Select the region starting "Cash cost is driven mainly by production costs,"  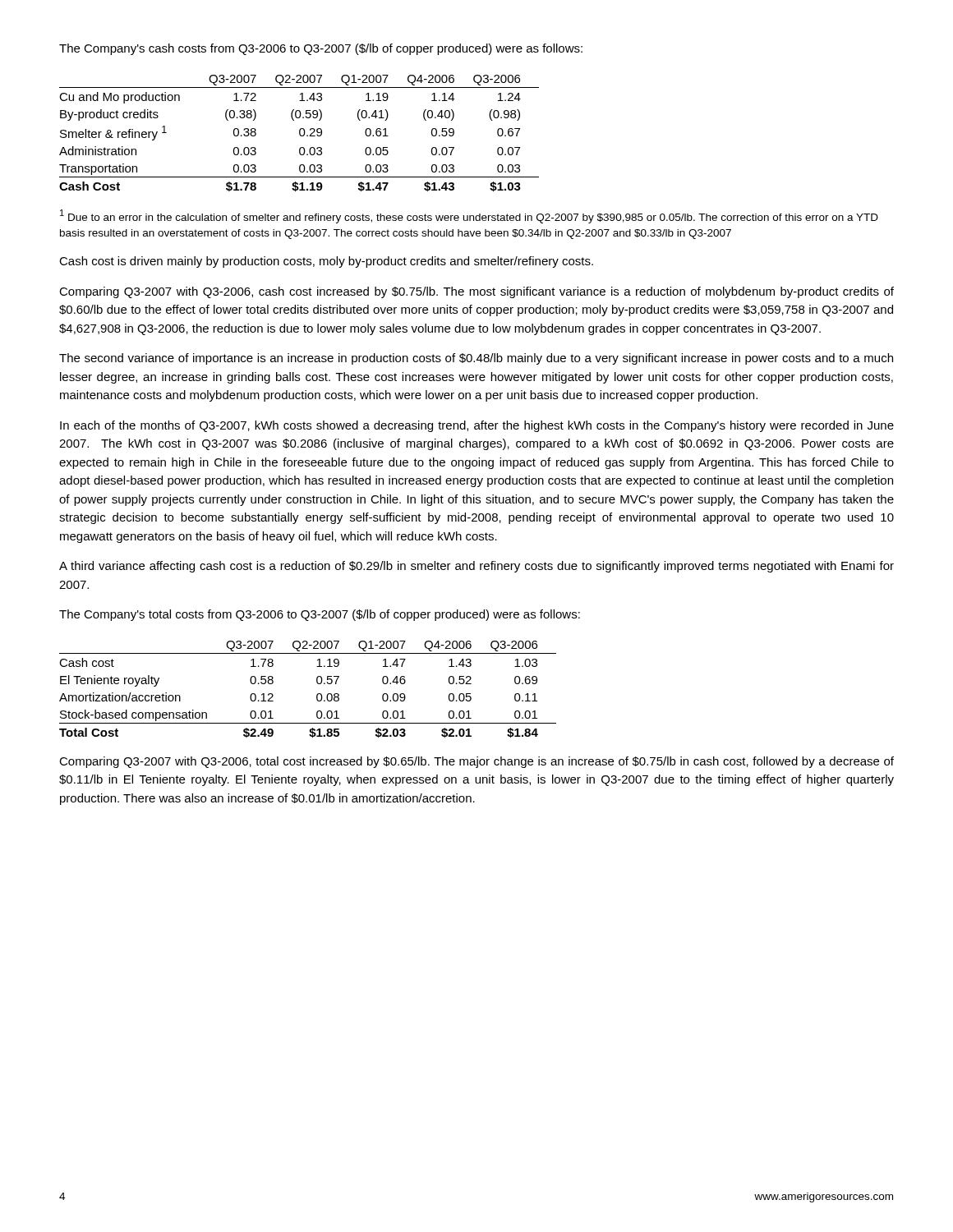point(327,261)
